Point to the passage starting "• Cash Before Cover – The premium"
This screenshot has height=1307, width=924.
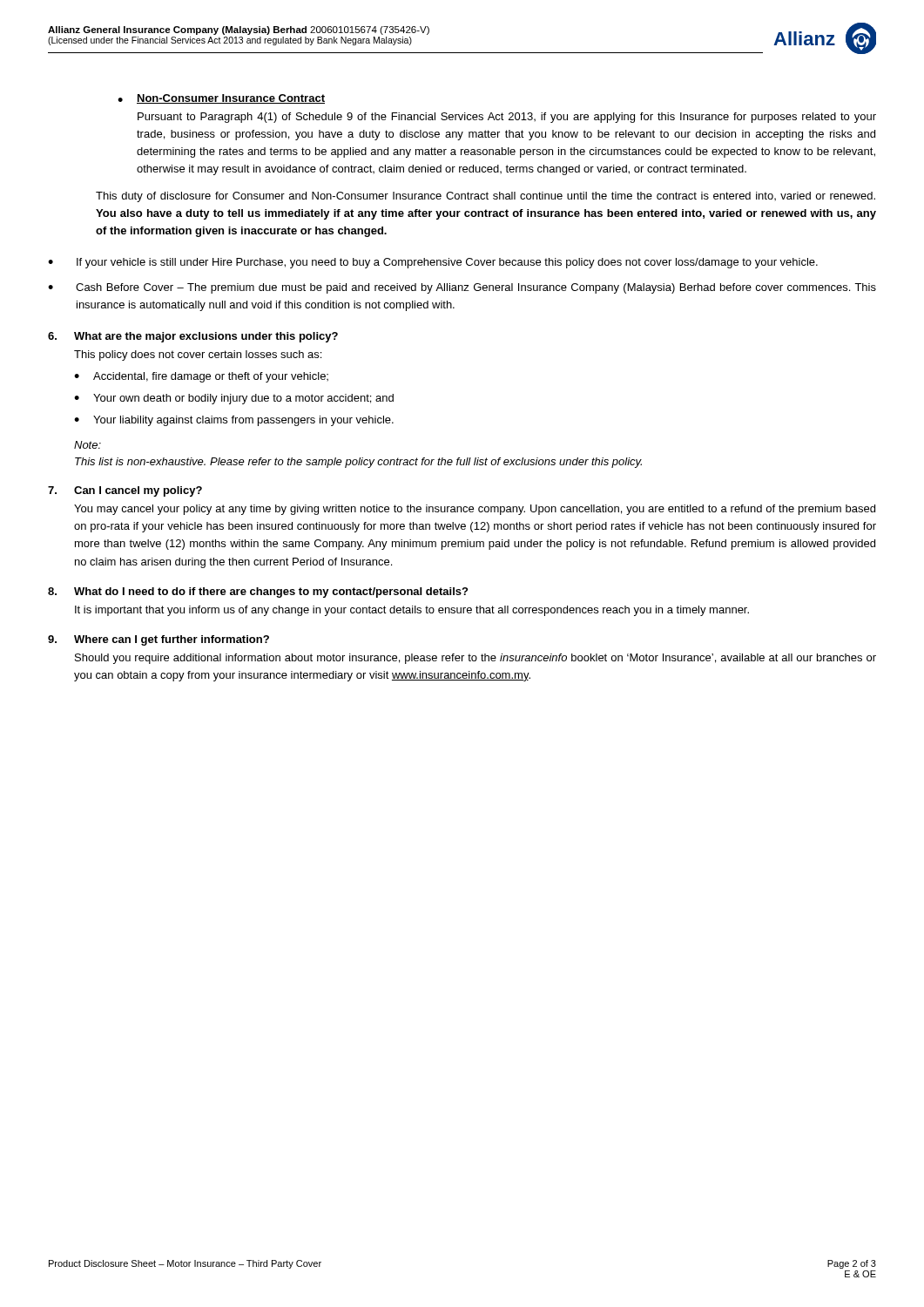coord(462,296)
